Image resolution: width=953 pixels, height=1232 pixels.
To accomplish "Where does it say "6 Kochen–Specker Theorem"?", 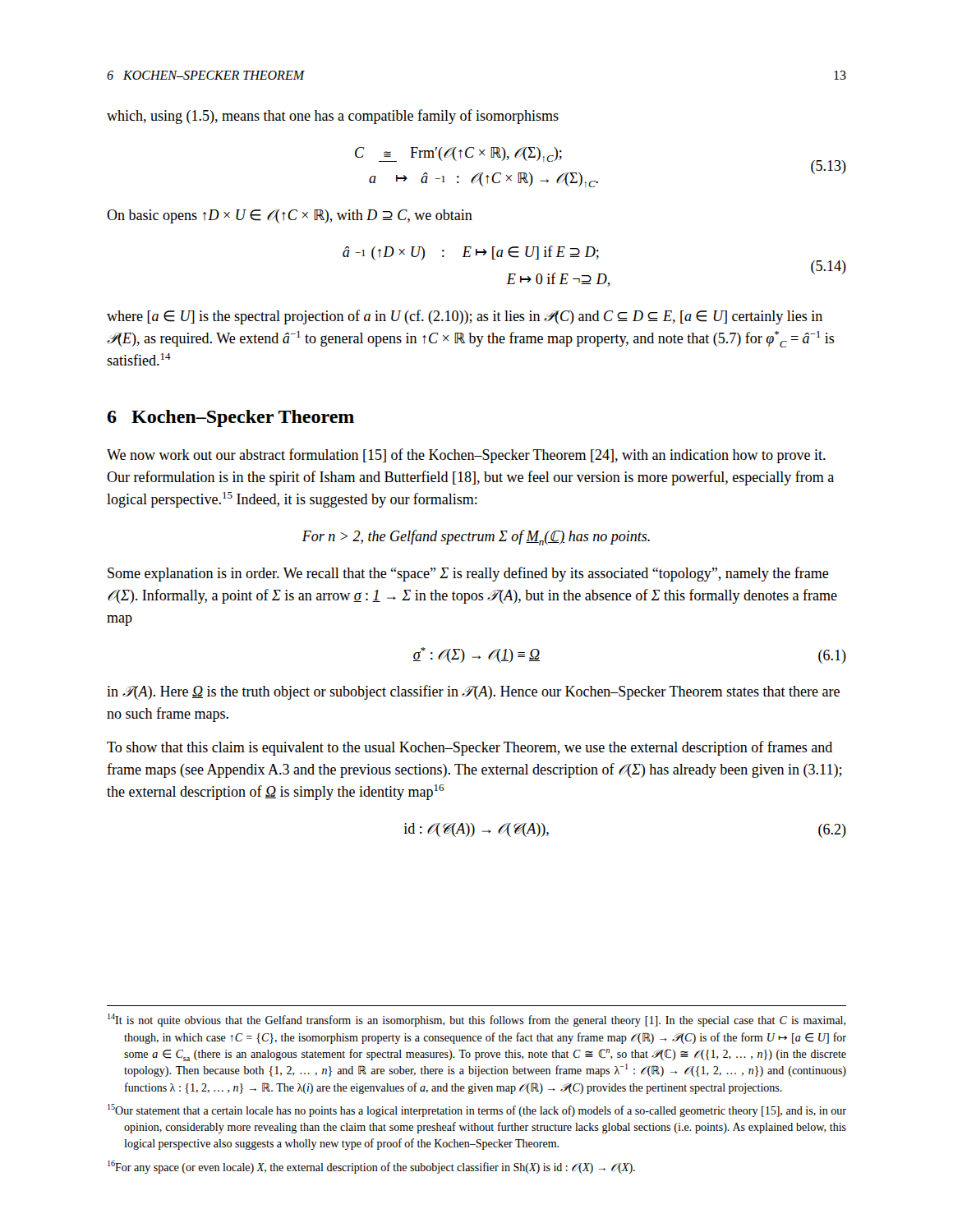I will click(x=231, y=416).
